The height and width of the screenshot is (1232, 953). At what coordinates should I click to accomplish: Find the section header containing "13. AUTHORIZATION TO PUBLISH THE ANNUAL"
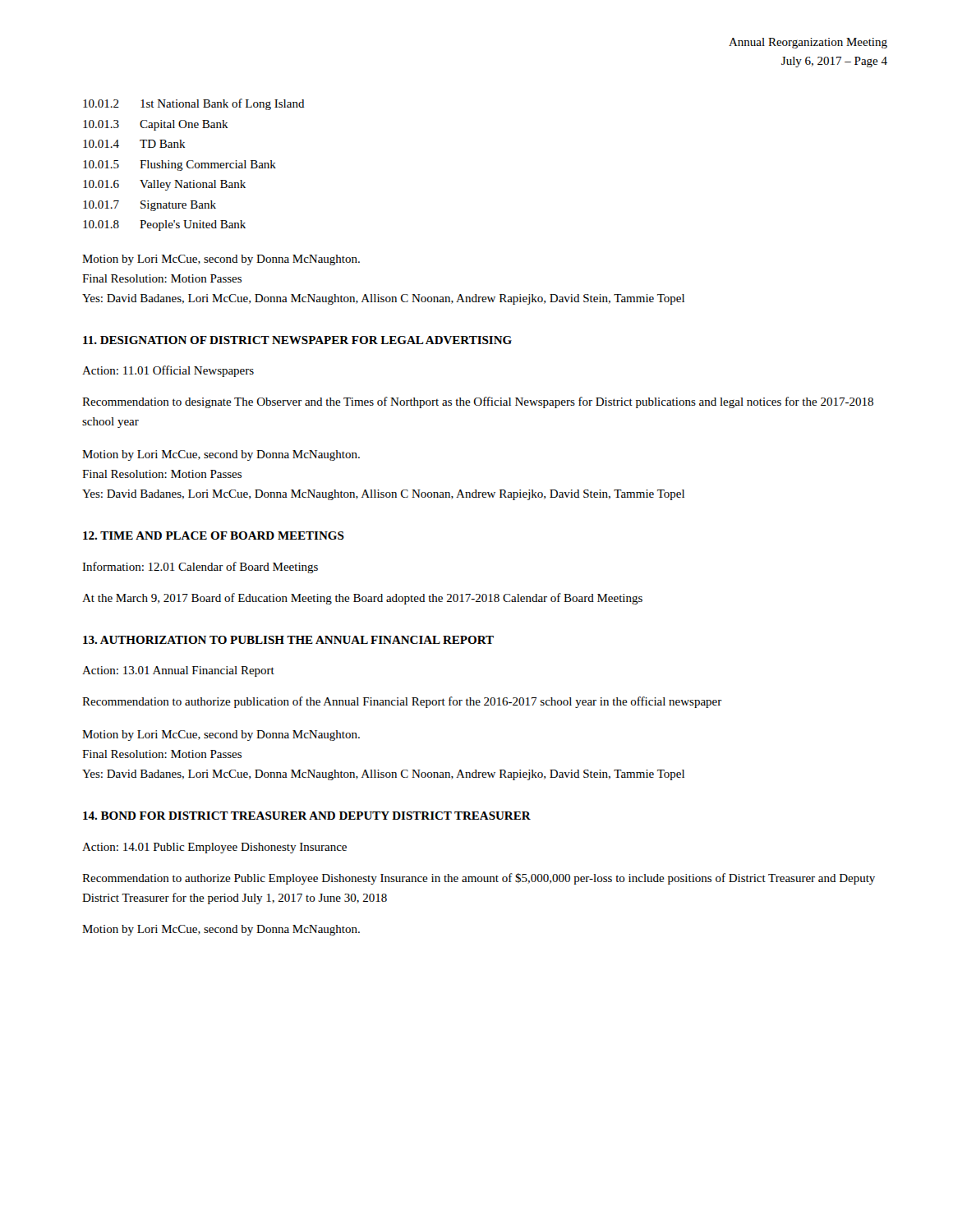click(288, 639)
